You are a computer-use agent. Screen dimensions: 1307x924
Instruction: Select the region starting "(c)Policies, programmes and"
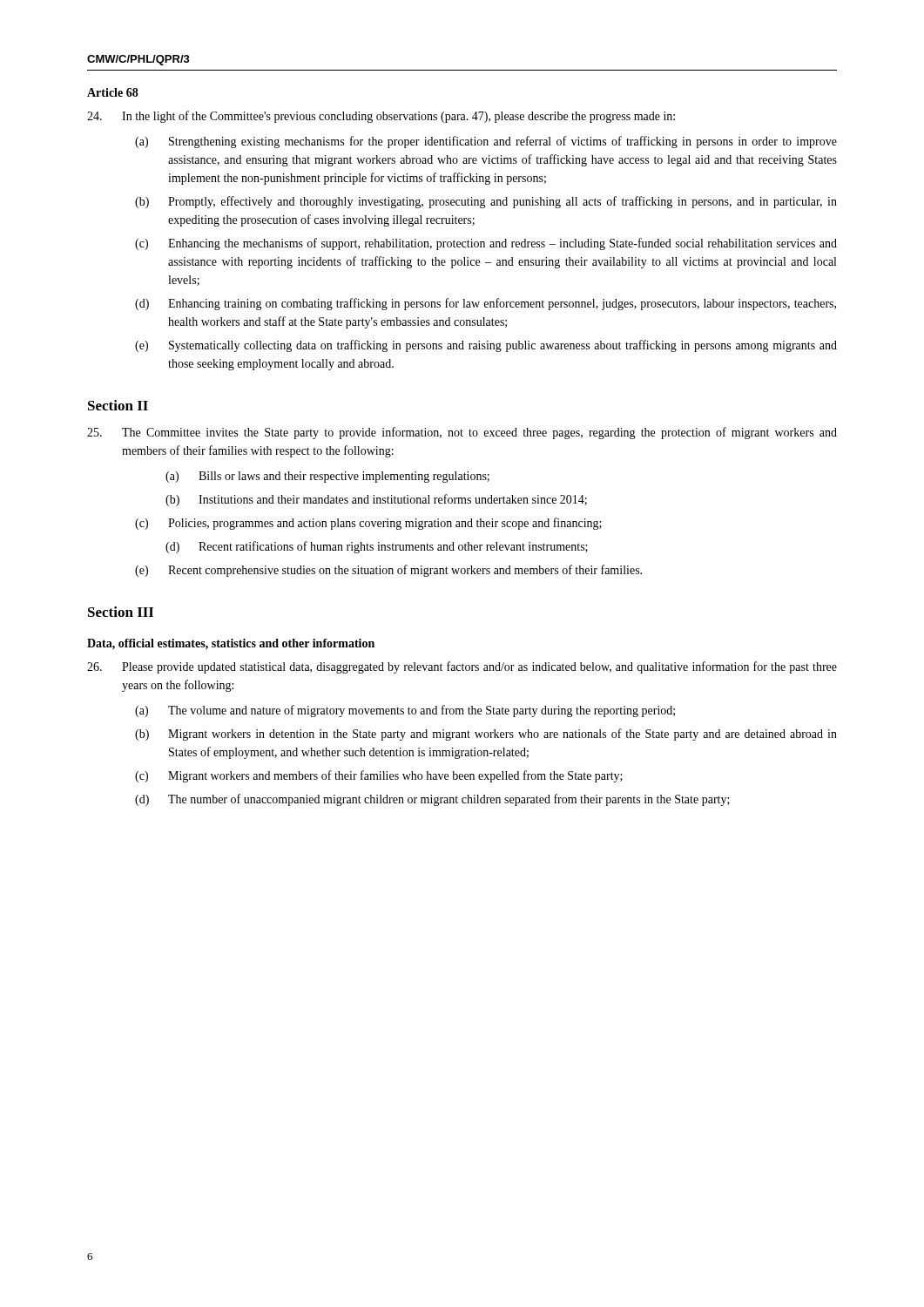click(x=486, y=523)
